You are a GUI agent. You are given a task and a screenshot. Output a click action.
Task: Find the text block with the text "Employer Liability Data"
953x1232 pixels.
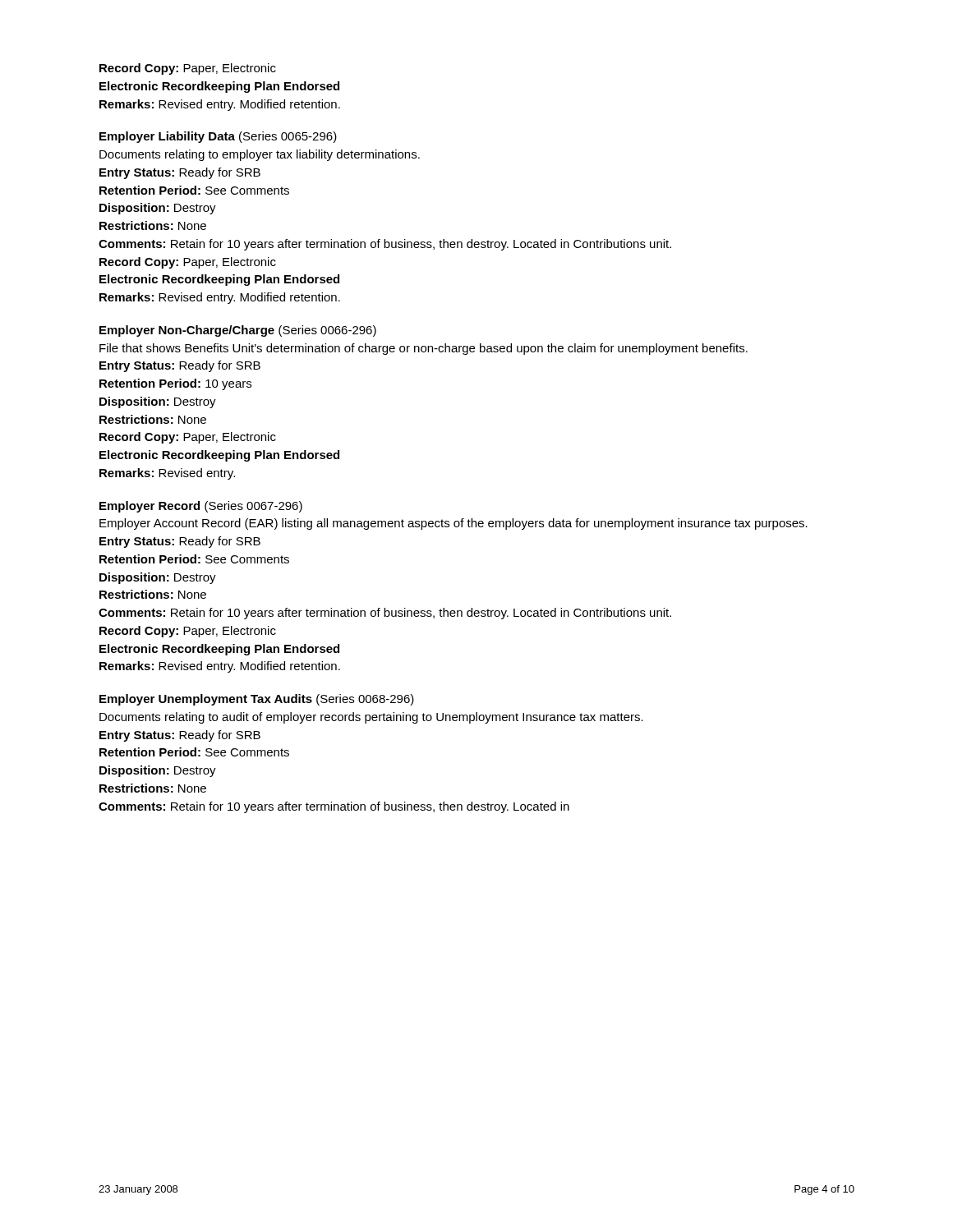218,137
